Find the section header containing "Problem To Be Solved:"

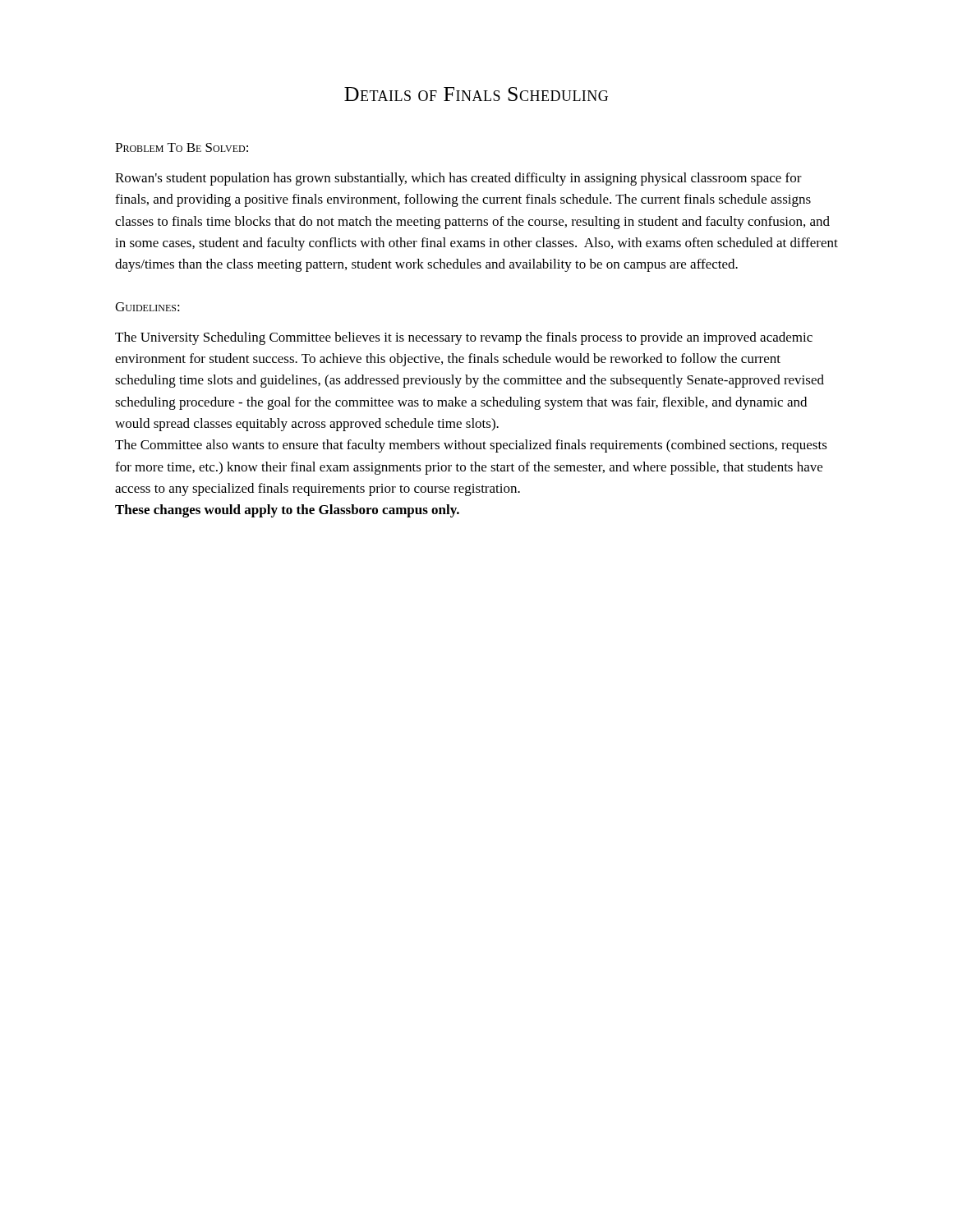[182, 147]
